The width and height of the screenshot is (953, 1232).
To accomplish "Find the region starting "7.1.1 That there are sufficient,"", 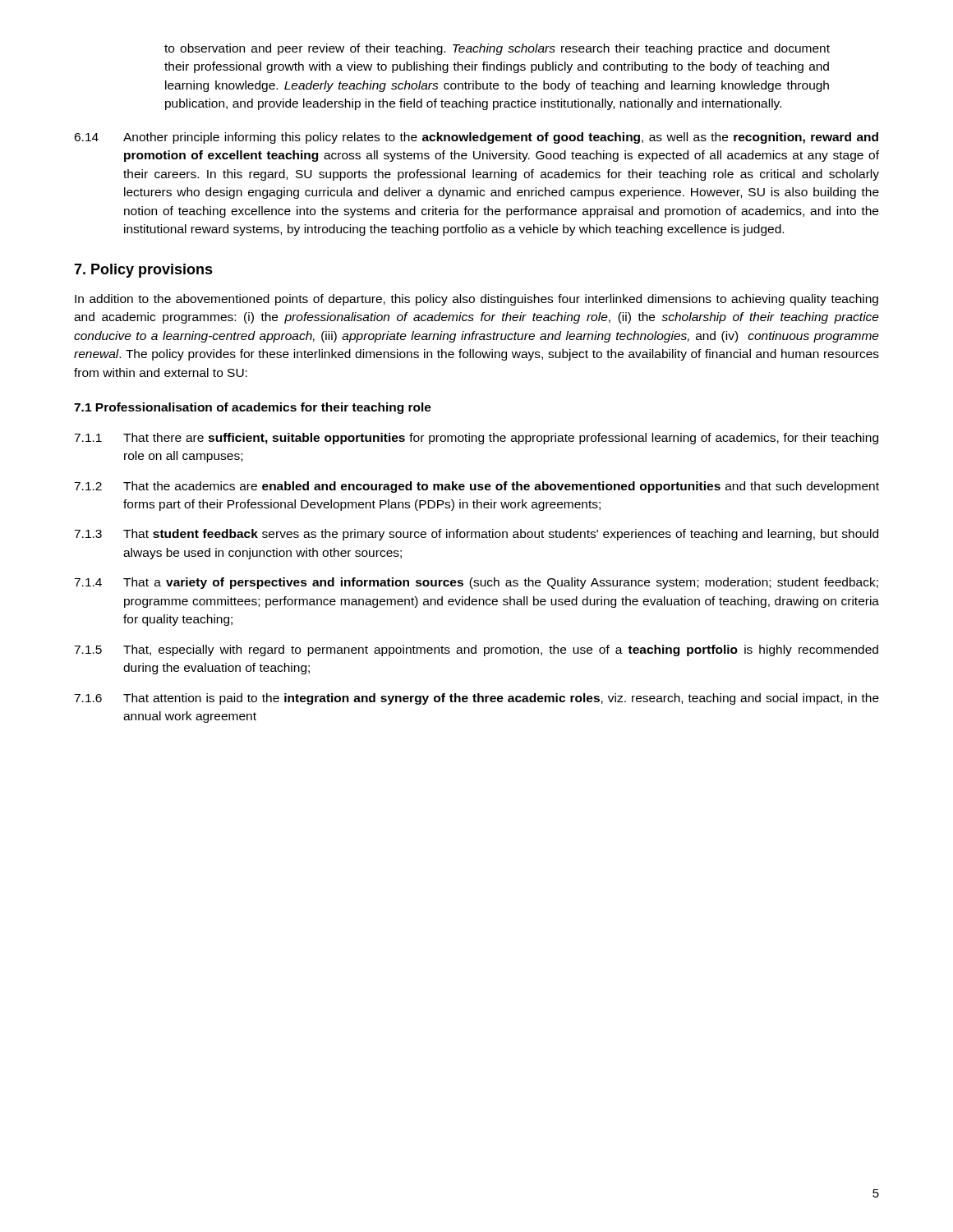I will click(476, 447).
